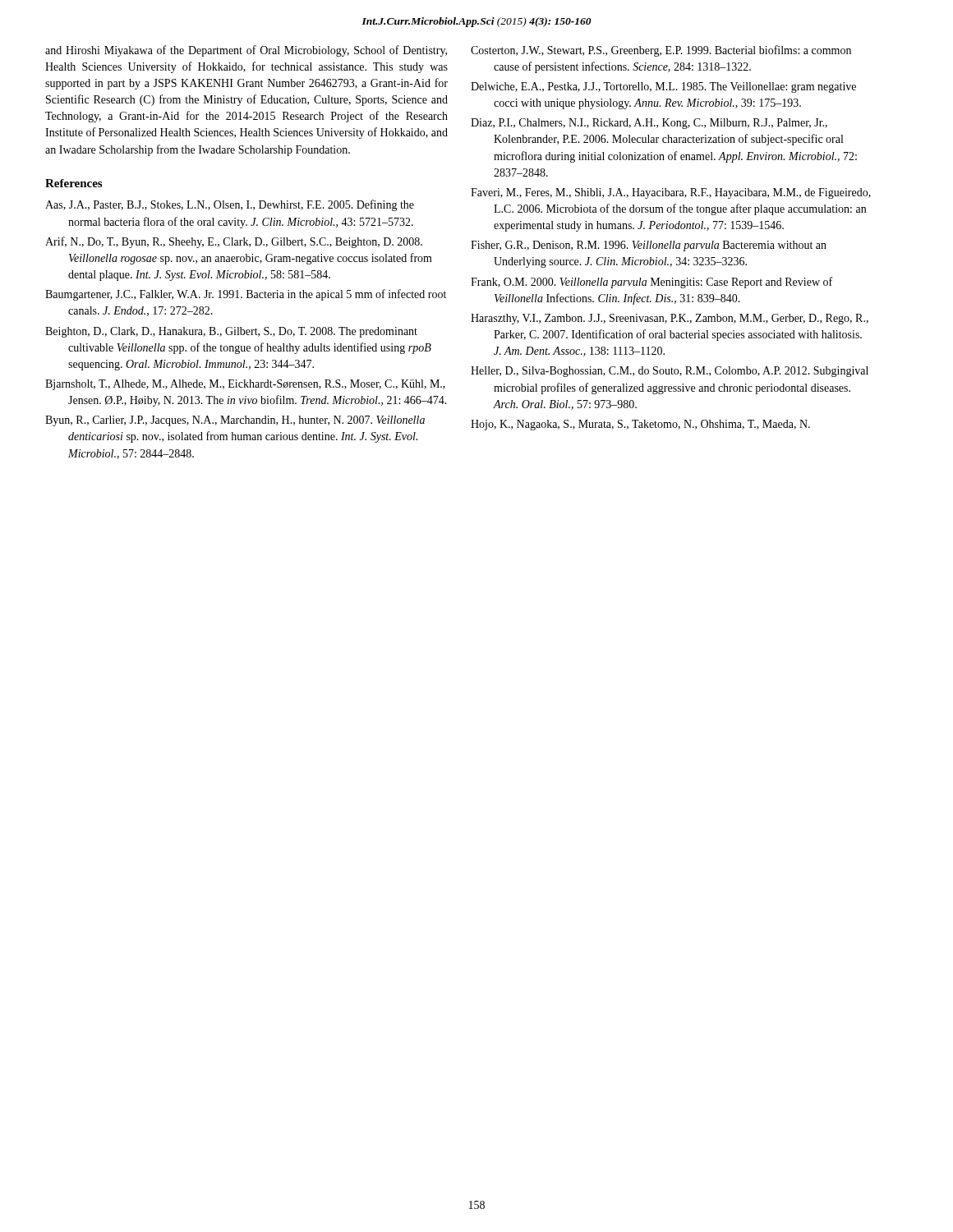Find the list item that says "Aas, J.A., Paster,"
Viewport: 953px width, 1232px height.
click(230, 214)
